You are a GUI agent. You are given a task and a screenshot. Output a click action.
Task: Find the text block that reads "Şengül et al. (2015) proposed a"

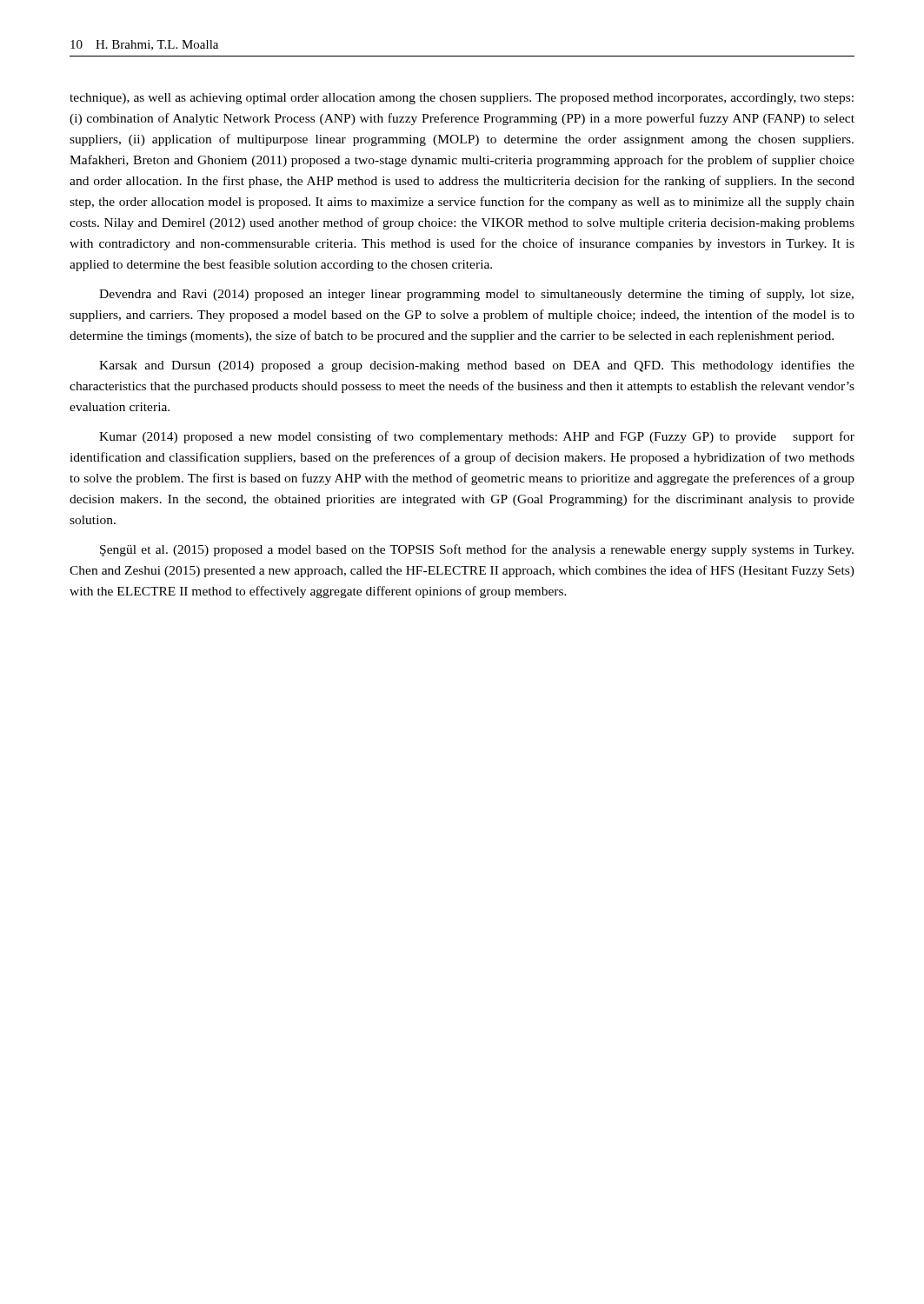462,570
